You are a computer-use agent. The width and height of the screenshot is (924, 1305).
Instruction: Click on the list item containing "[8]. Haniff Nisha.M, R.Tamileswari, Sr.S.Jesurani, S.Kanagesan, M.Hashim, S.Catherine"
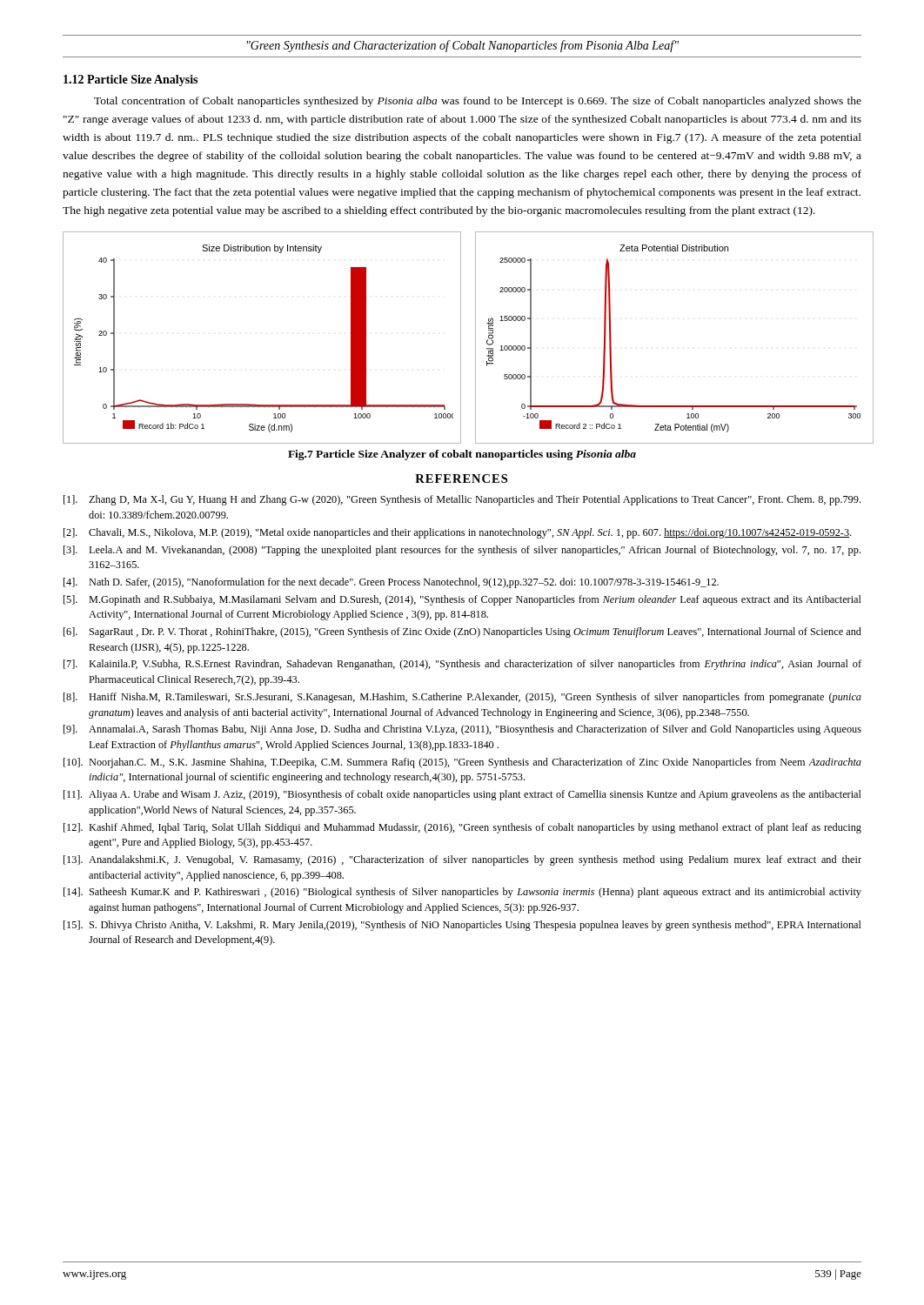(x=462, y=705)
